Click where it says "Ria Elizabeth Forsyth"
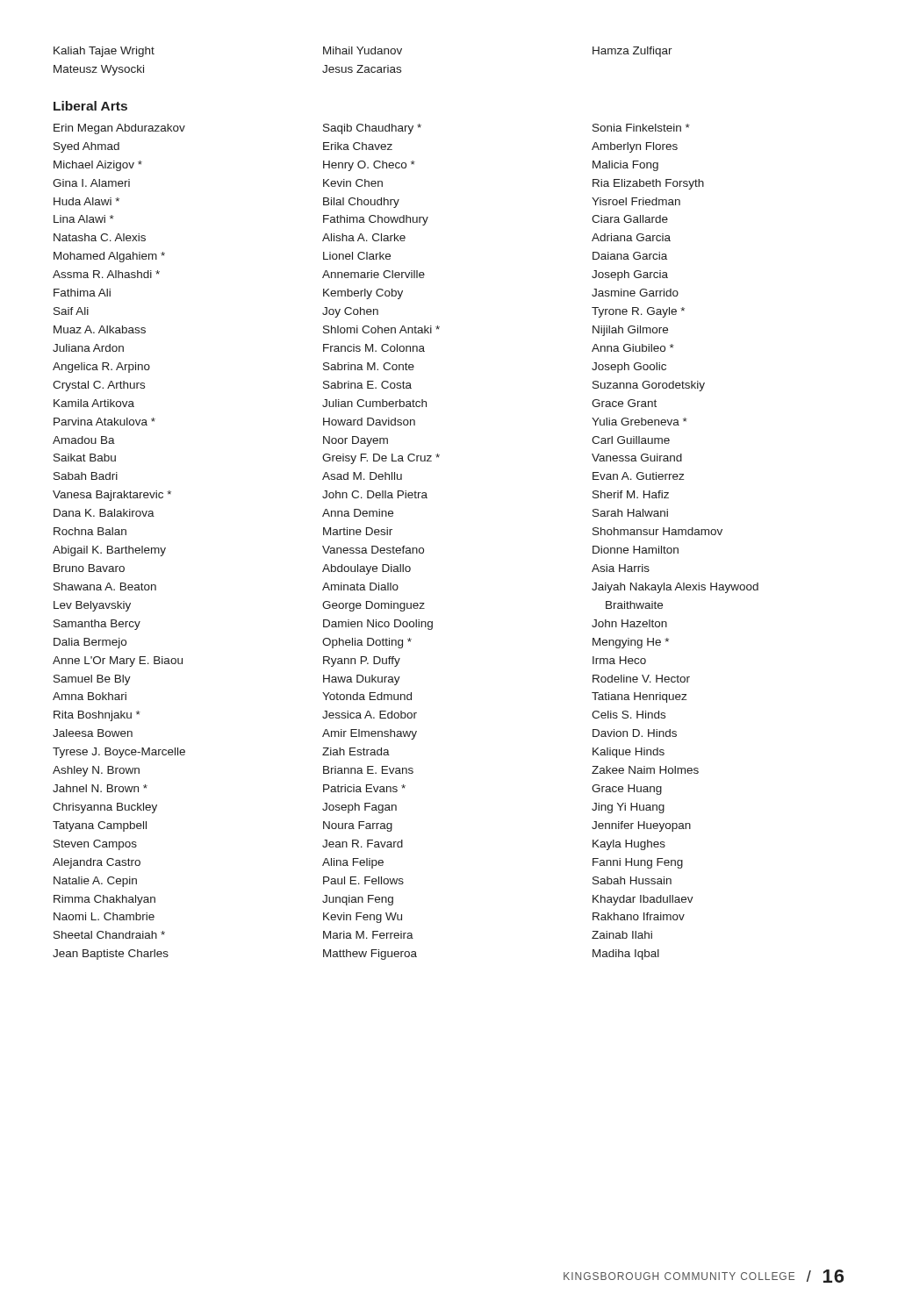898x1316 pixels. pos(648,183)
